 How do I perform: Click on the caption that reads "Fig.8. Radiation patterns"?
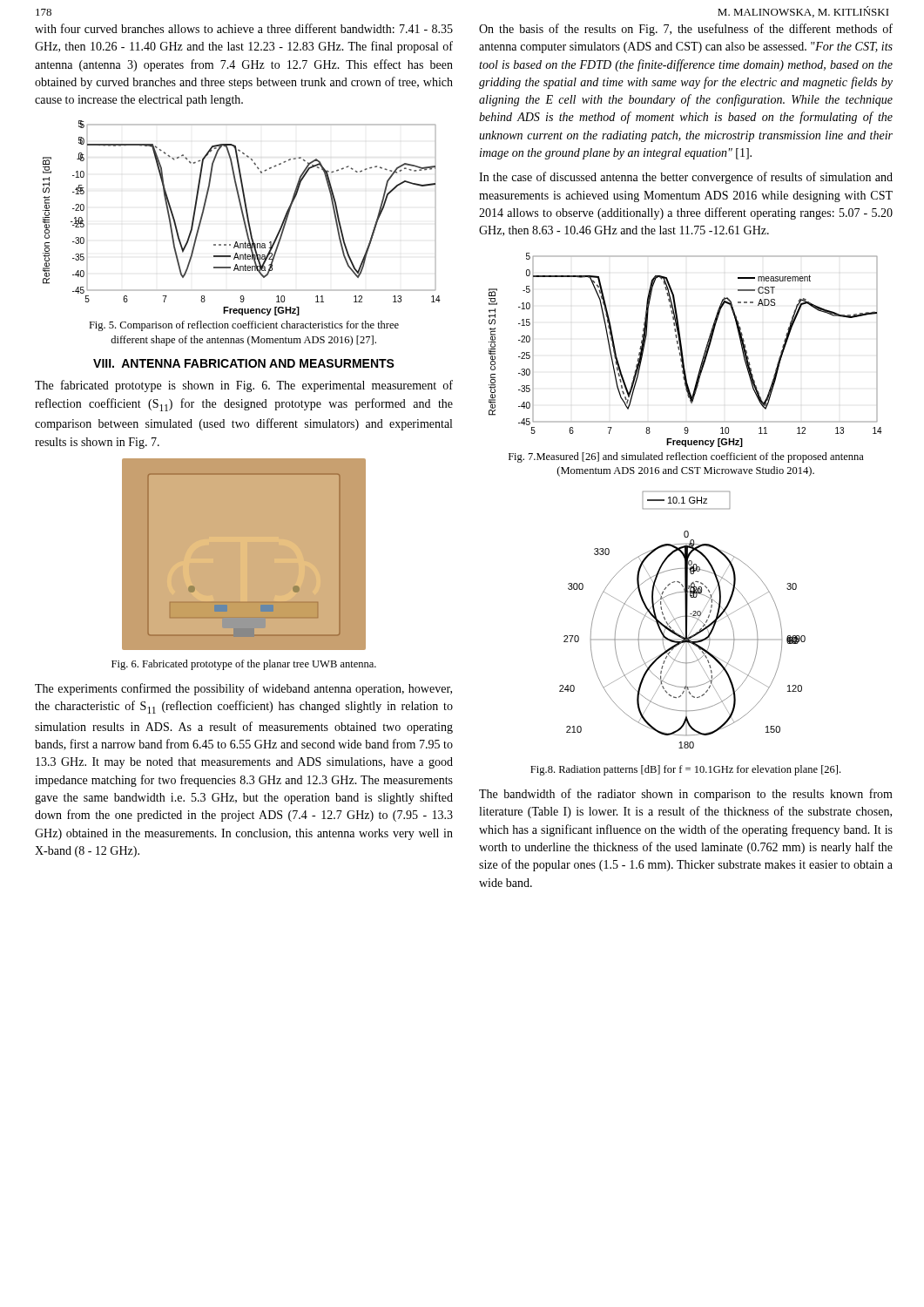tap(686, 770)
